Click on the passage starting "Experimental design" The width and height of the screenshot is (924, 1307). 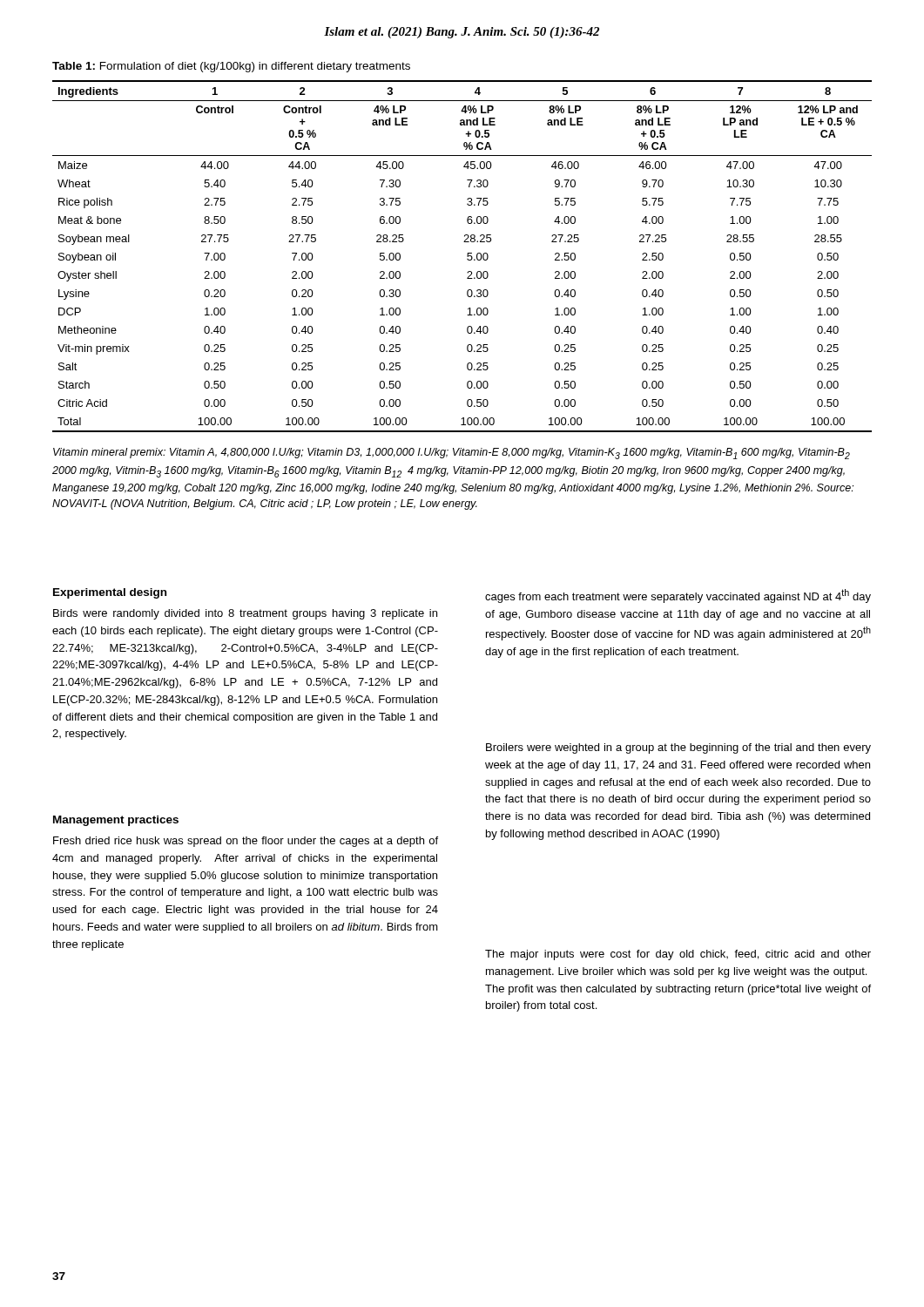pos(110,592)
